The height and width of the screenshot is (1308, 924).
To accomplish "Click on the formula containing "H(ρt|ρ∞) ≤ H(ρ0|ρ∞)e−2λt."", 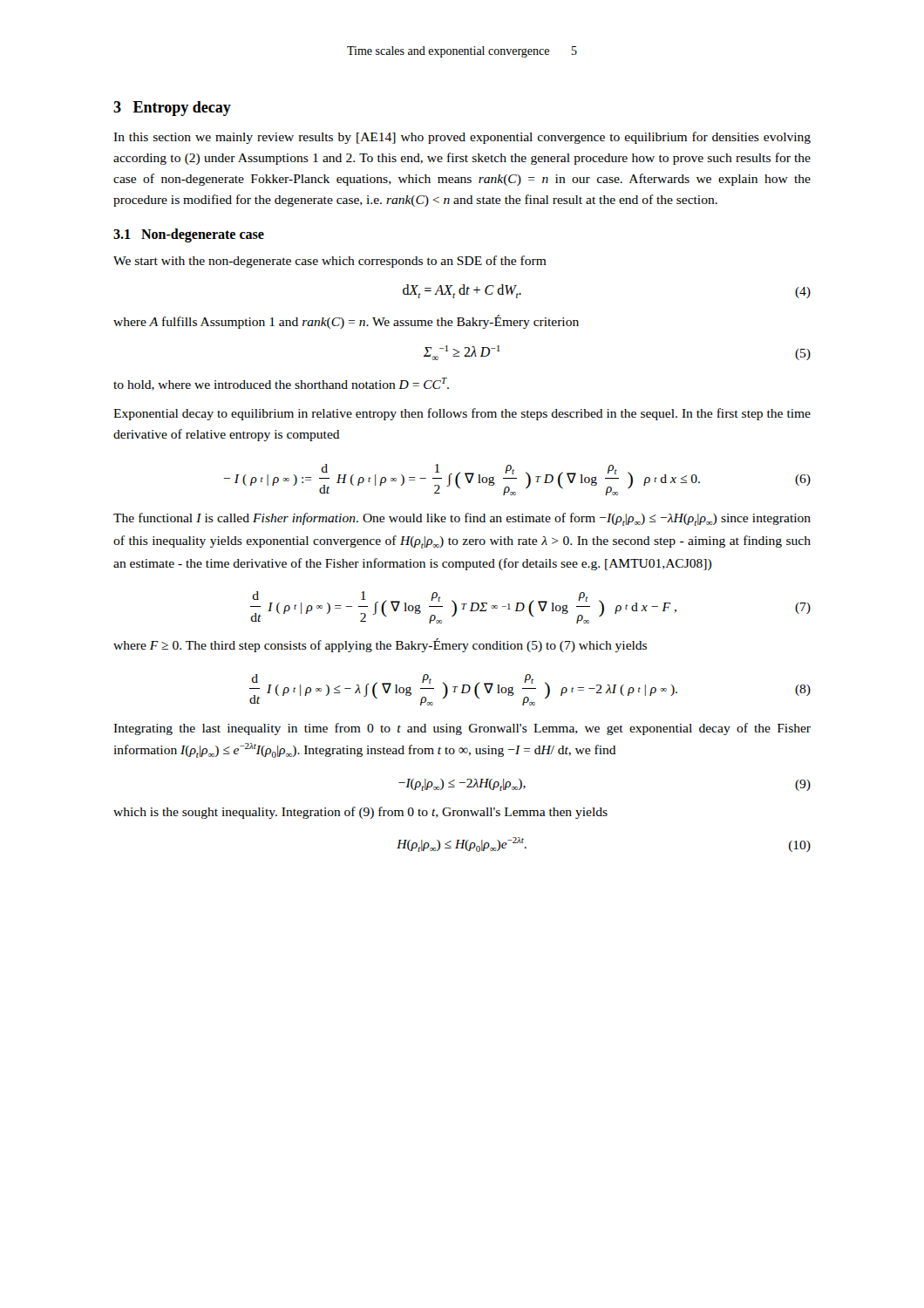I will pyautogui.click(x=467, y=845).
